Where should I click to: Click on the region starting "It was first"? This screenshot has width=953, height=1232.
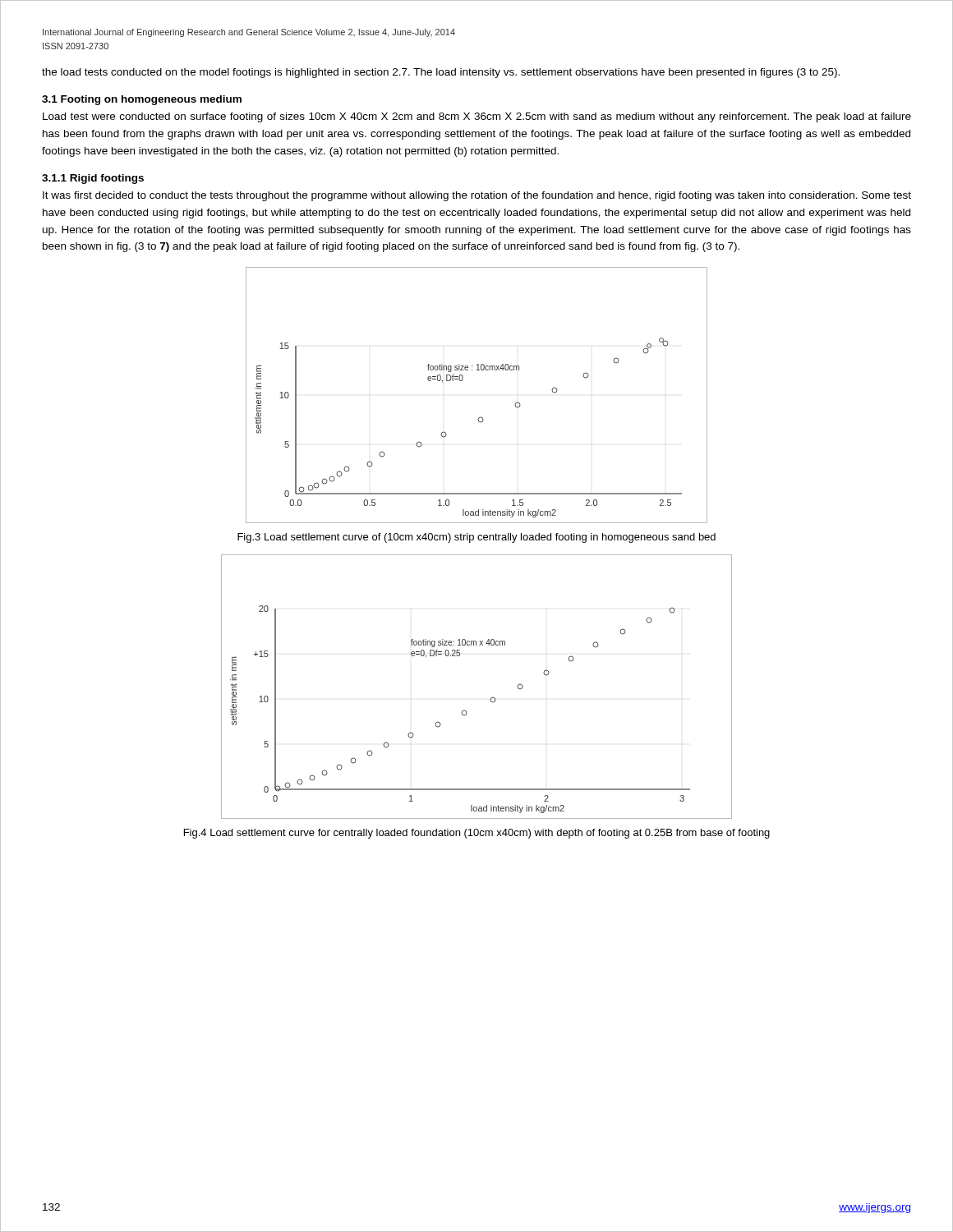(x=476, y=221)
